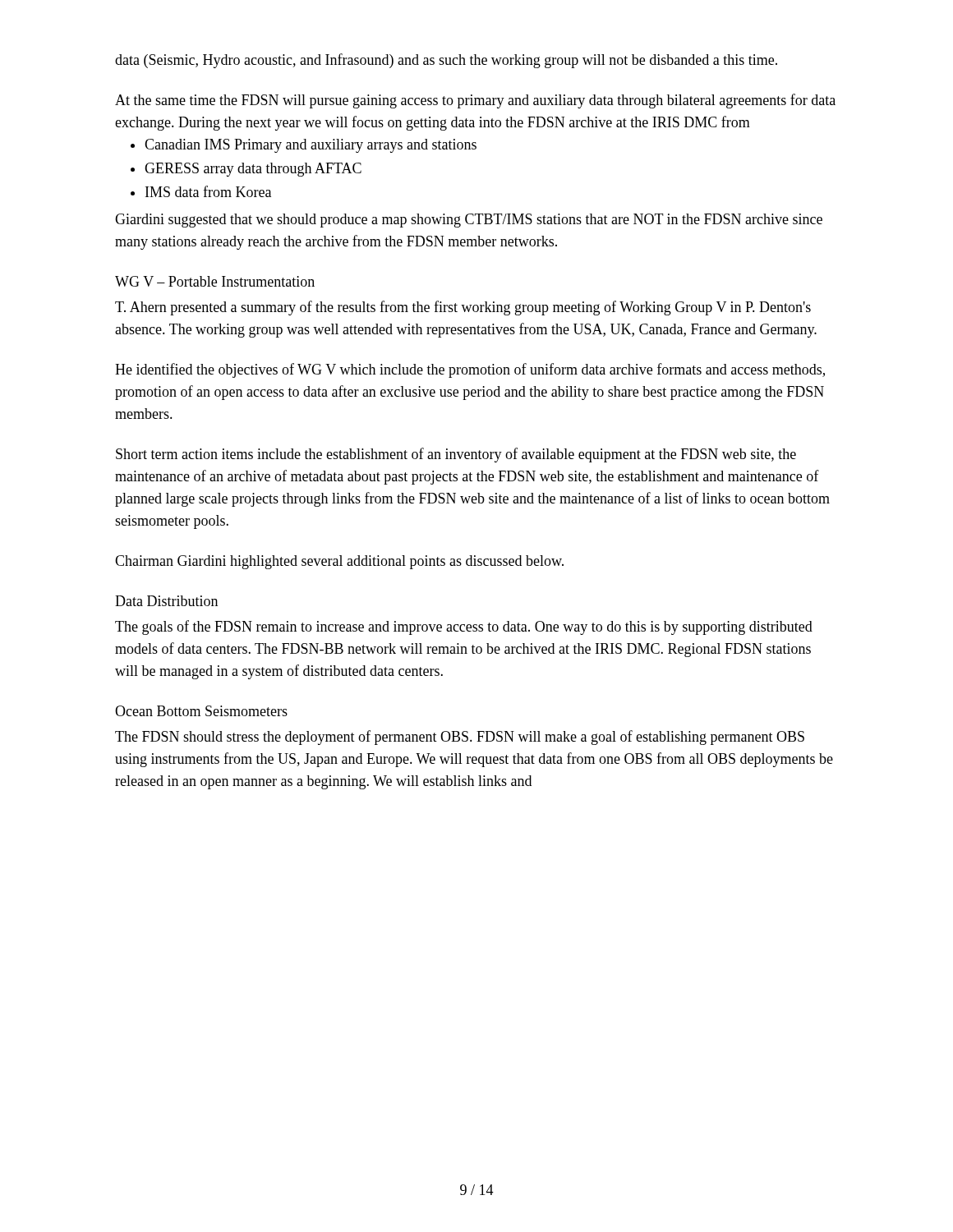Point to the block beginning "At the same time the FDSN will pursue"
Image resolution: width=953 pixels, height=1232 pixels.
[475, 101]
